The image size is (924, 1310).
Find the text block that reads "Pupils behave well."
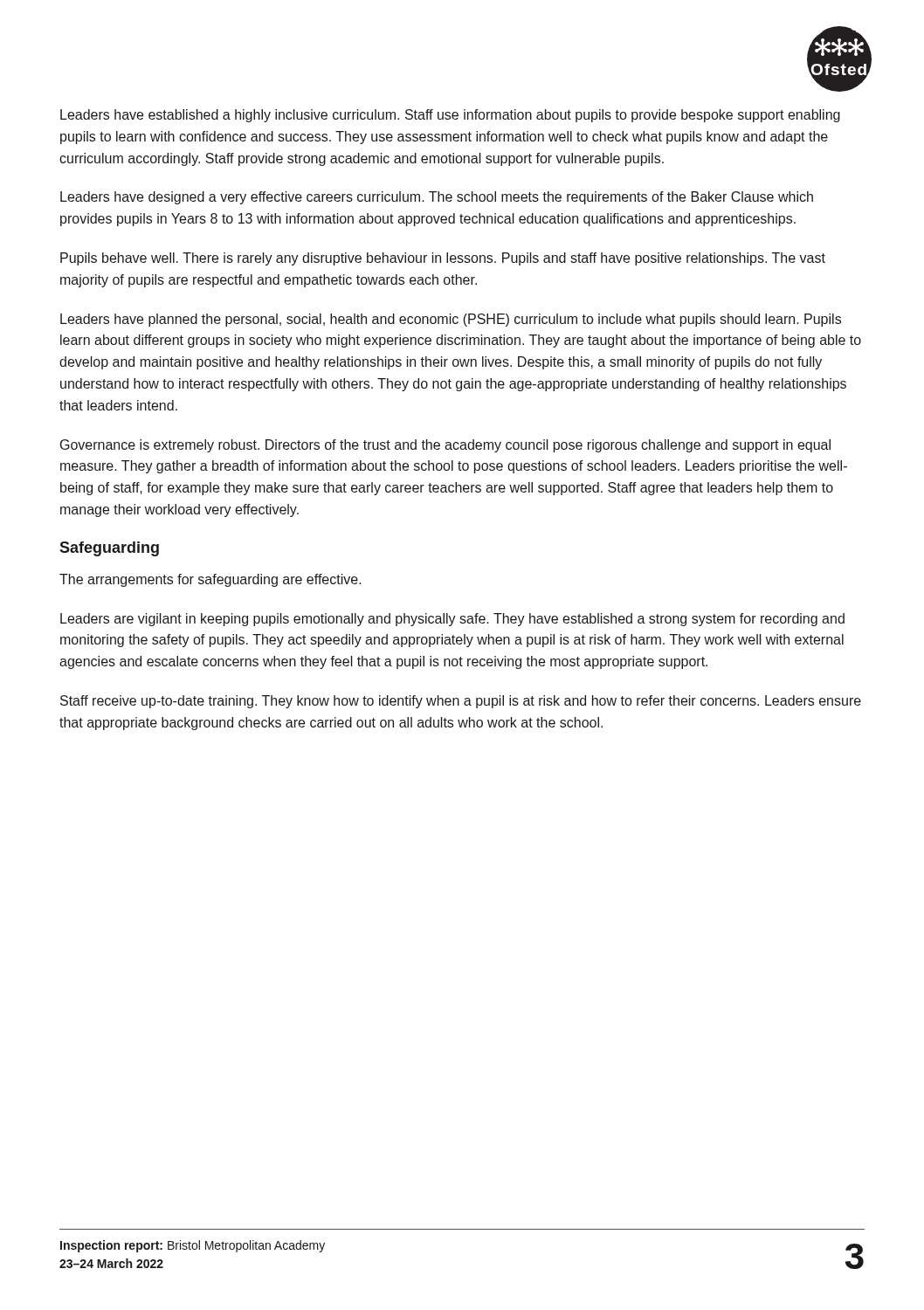click(442, 269)
